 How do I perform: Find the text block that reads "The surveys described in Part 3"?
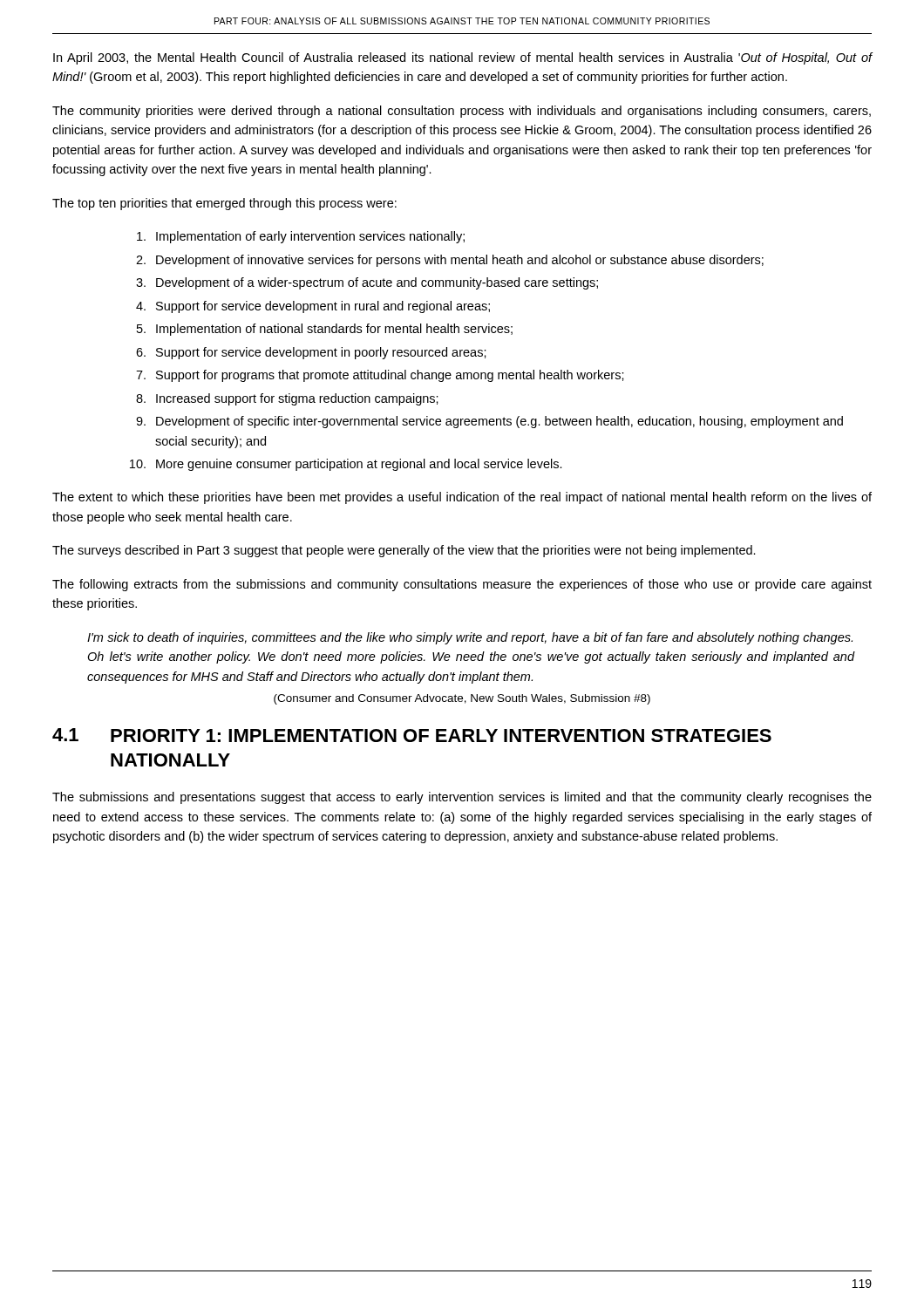(404, 551)
